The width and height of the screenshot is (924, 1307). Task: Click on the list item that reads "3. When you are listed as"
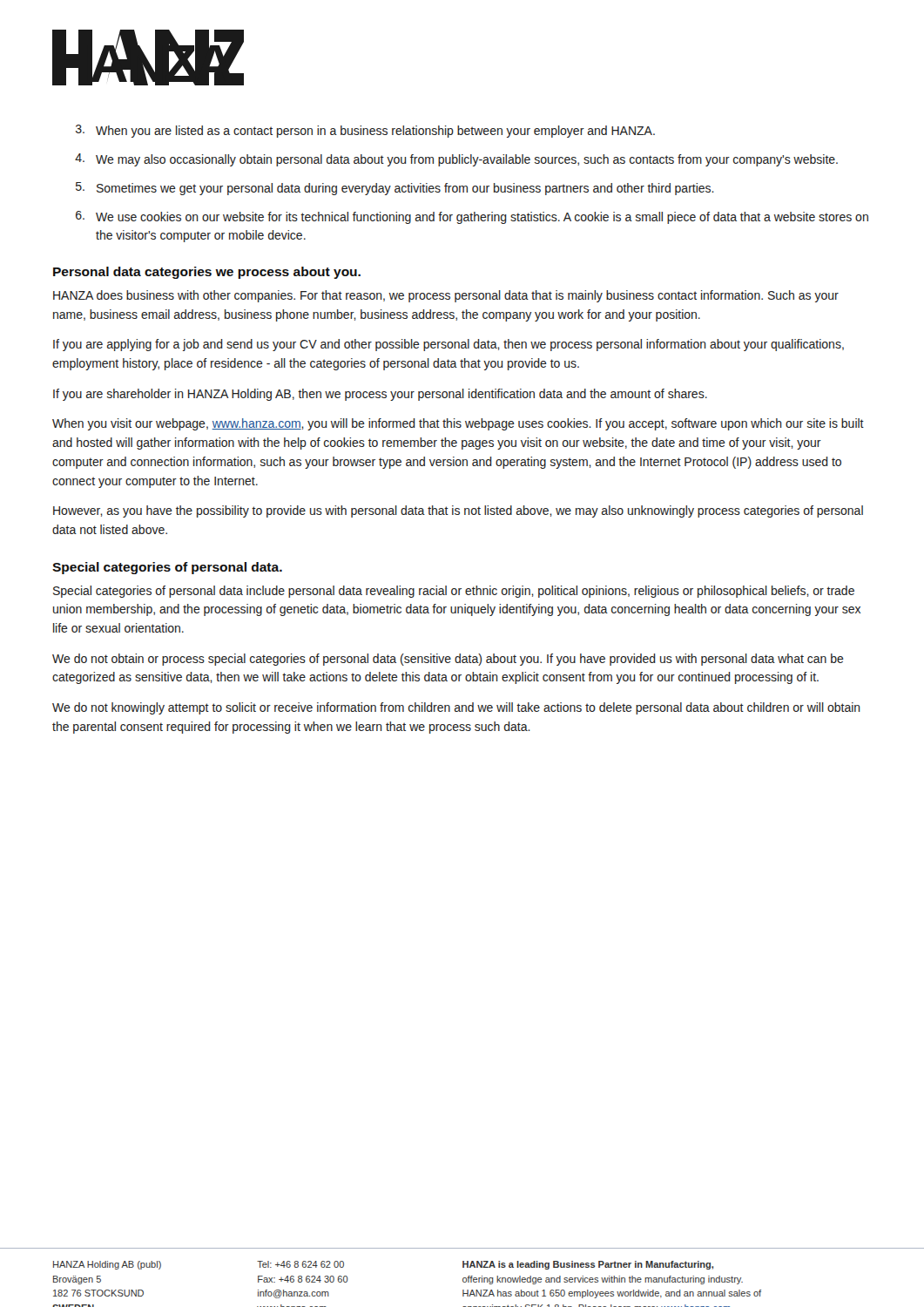click(x=354, y=131)
